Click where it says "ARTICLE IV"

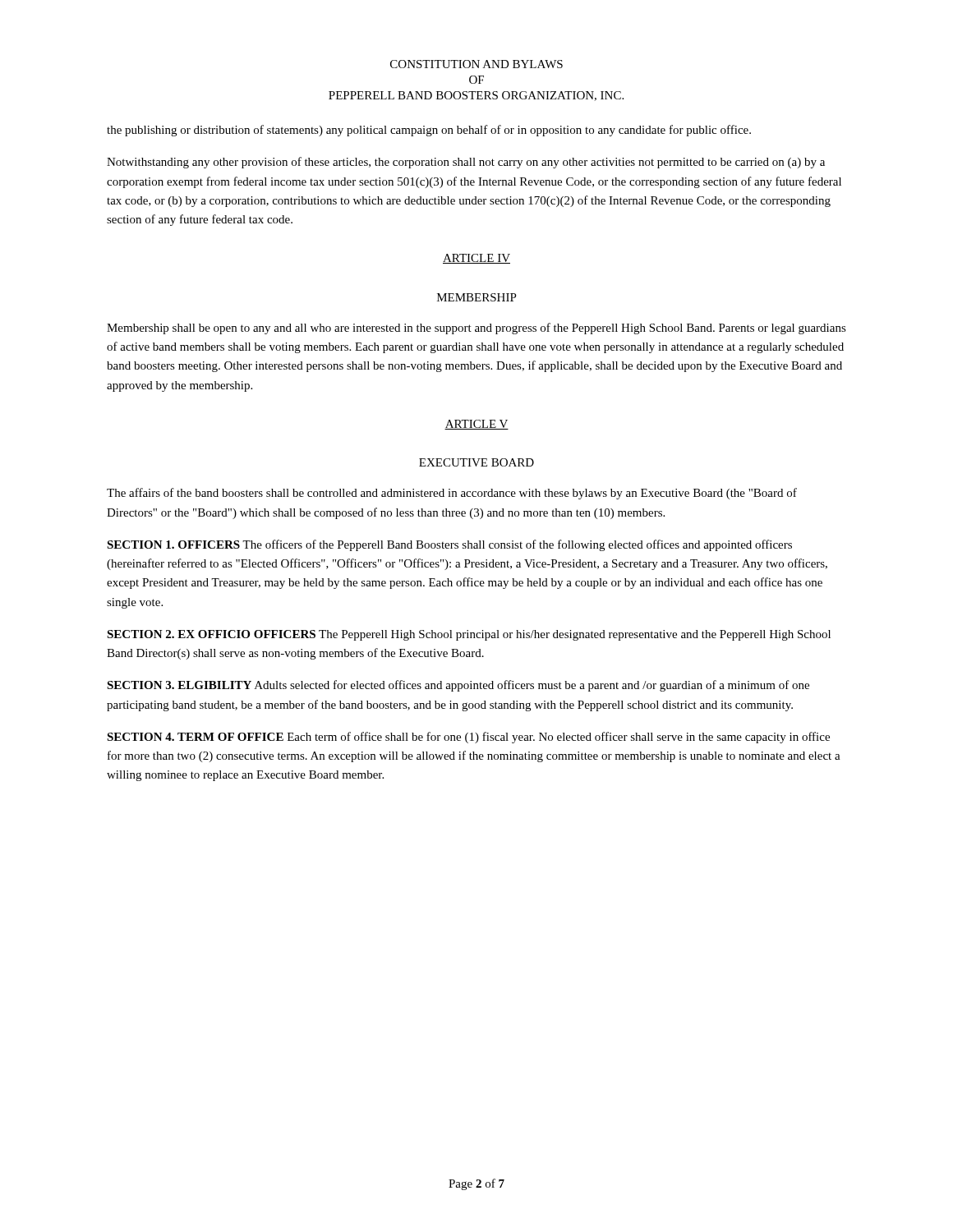(476, 258)
